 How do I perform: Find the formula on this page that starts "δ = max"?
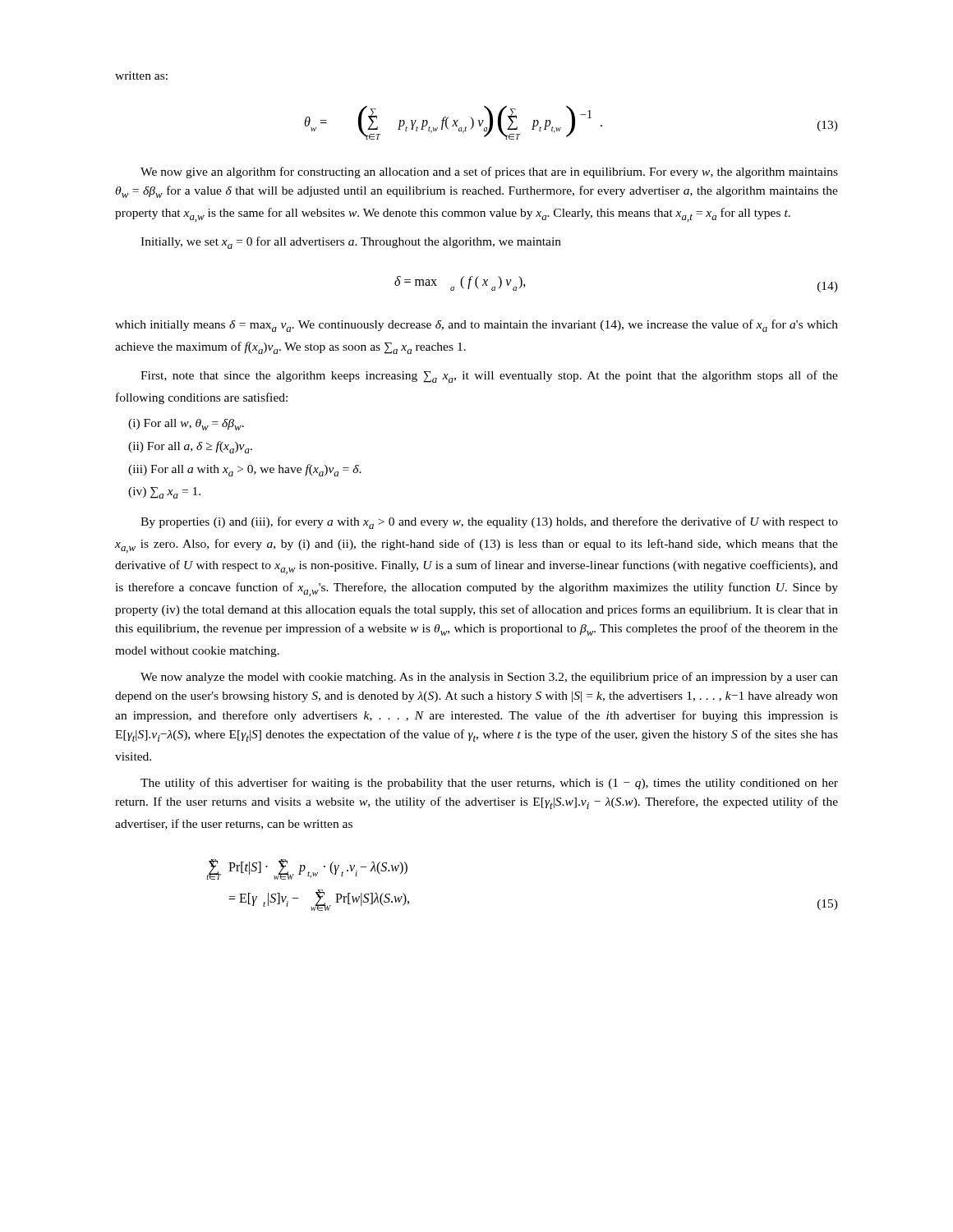tap(462, 284)
